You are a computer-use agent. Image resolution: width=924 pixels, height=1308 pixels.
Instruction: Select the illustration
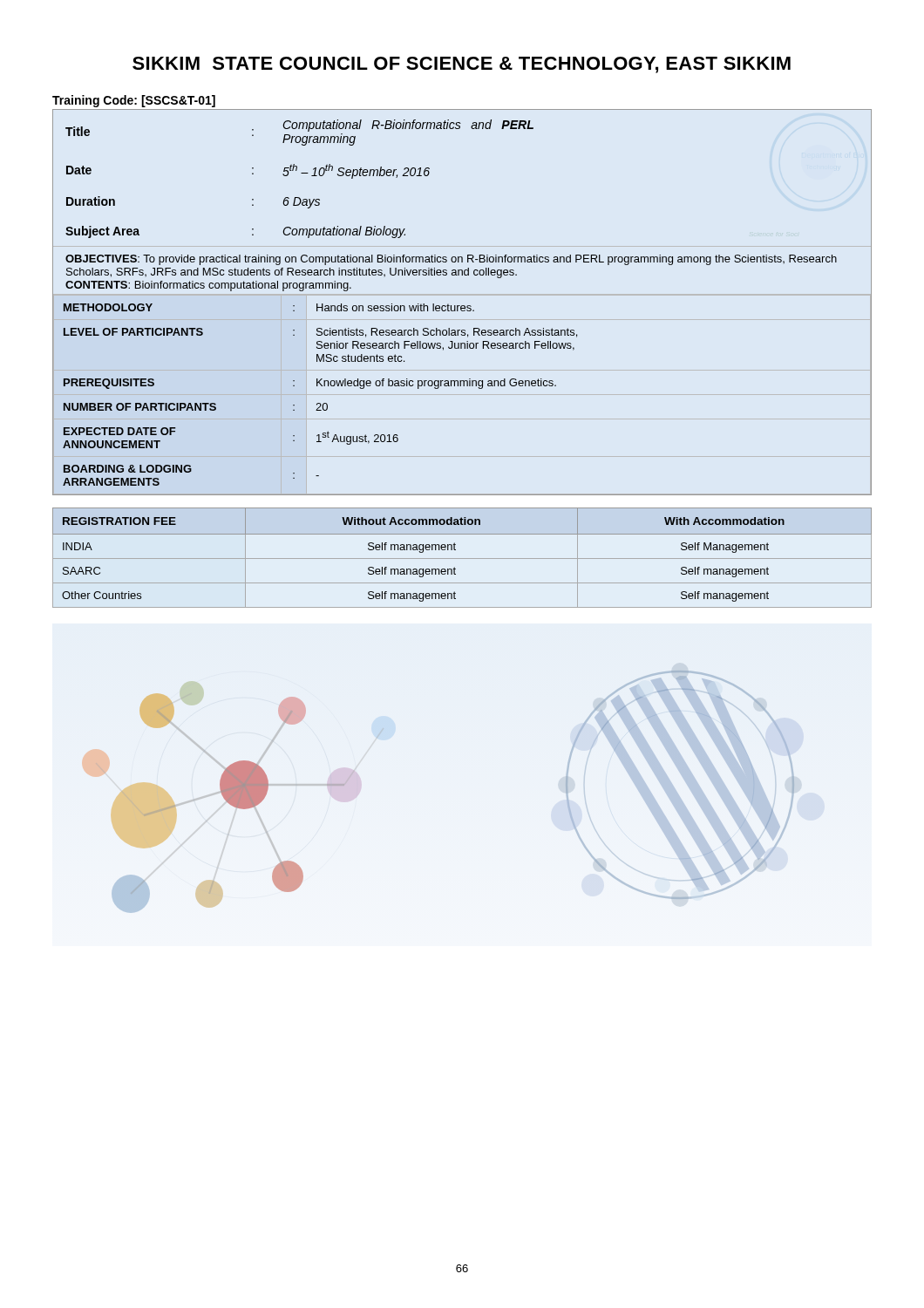coord(462,784)
